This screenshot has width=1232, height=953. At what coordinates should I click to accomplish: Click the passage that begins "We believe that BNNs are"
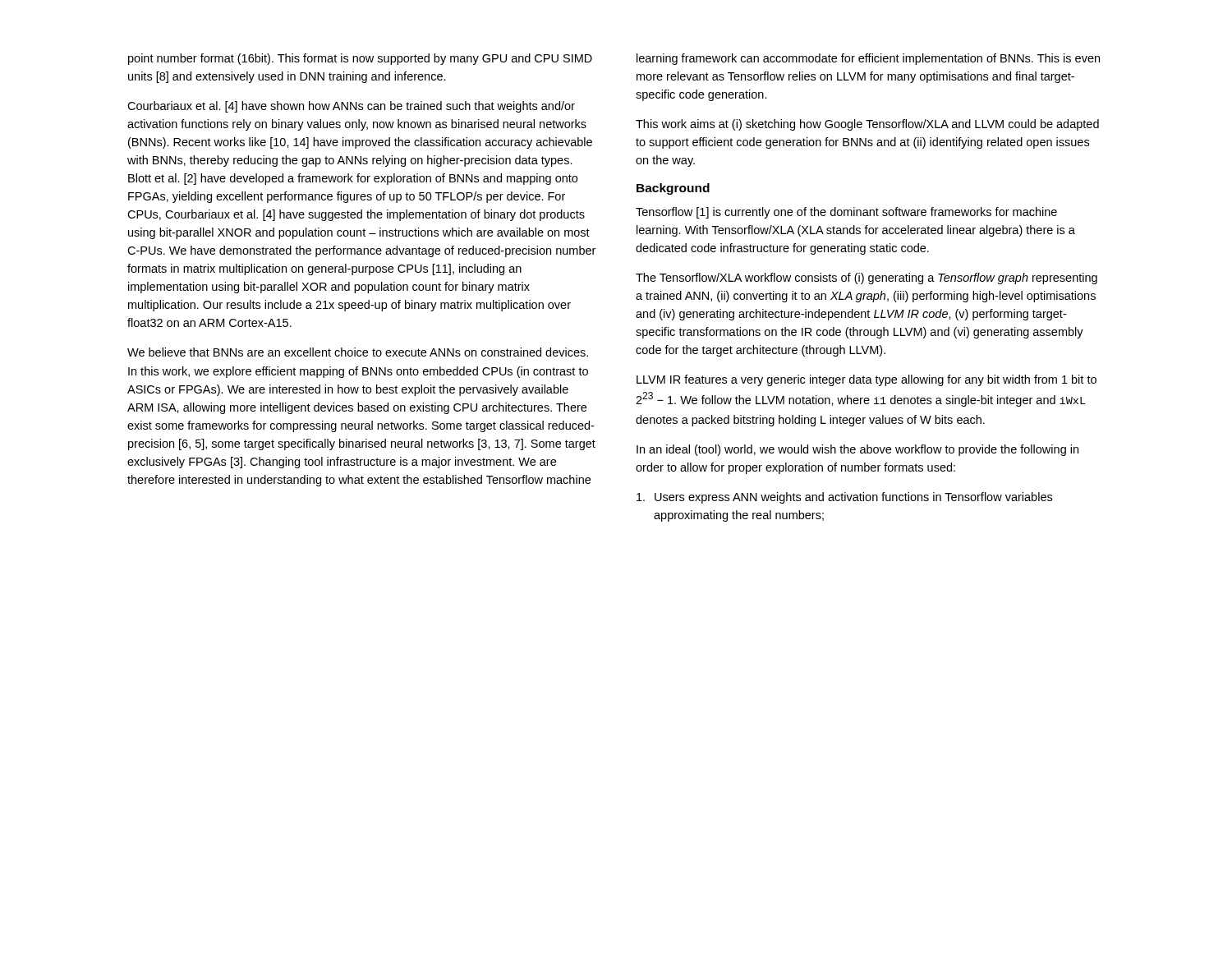tap(362, 416)
